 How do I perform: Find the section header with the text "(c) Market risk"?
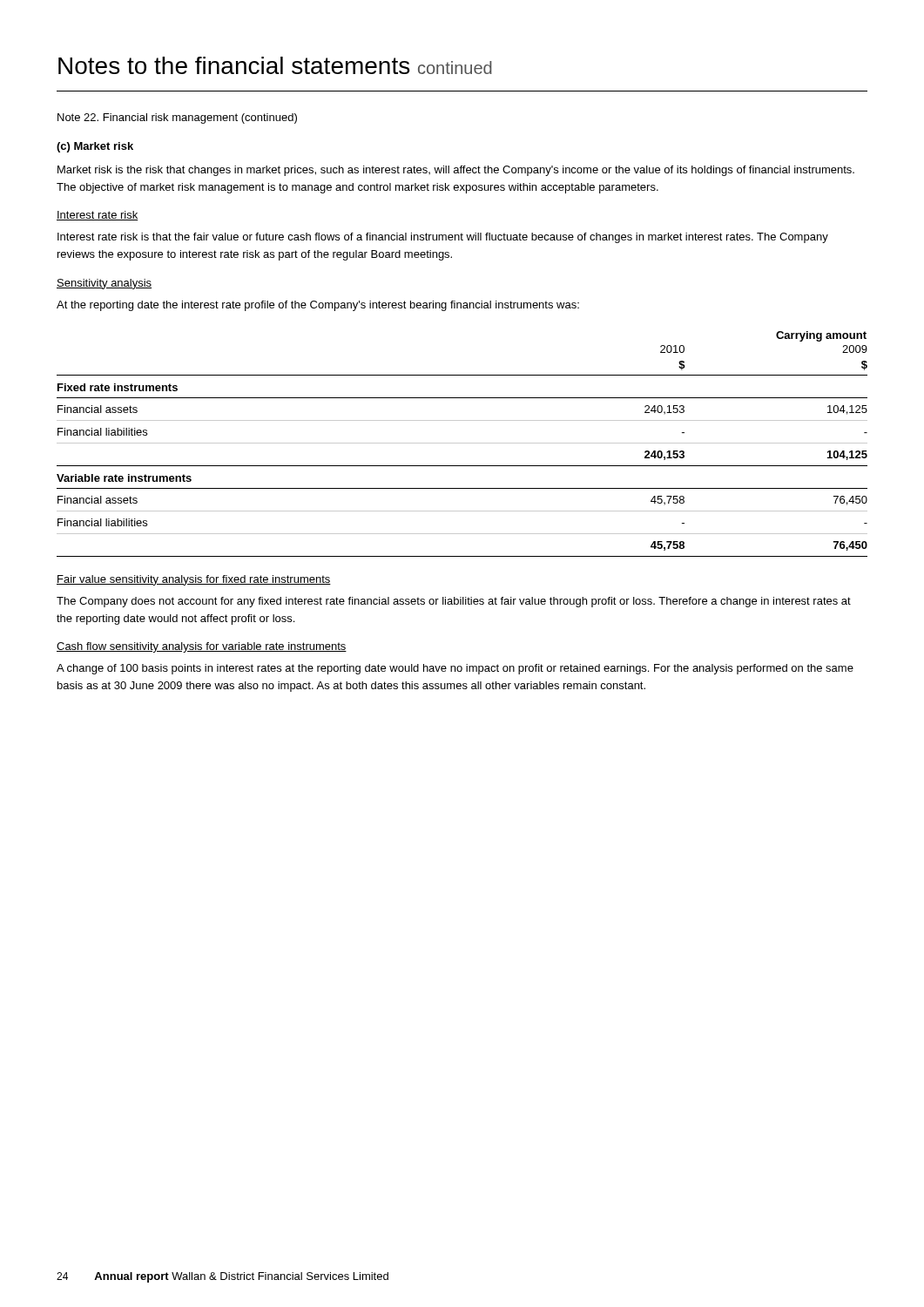pyautogui.click(x=95, y=146)
